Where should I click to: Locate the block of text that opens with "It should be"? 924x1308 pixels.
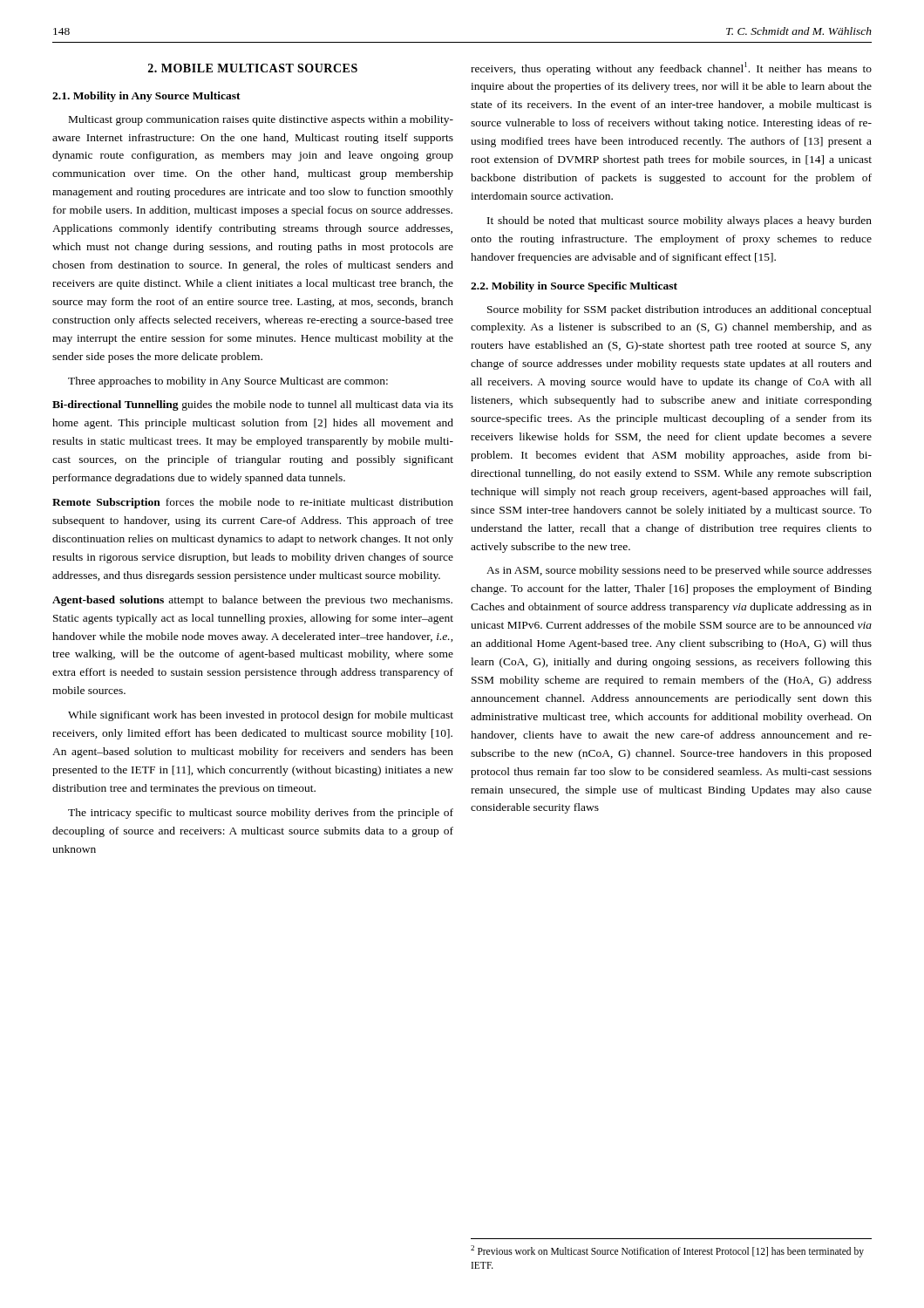671,238
